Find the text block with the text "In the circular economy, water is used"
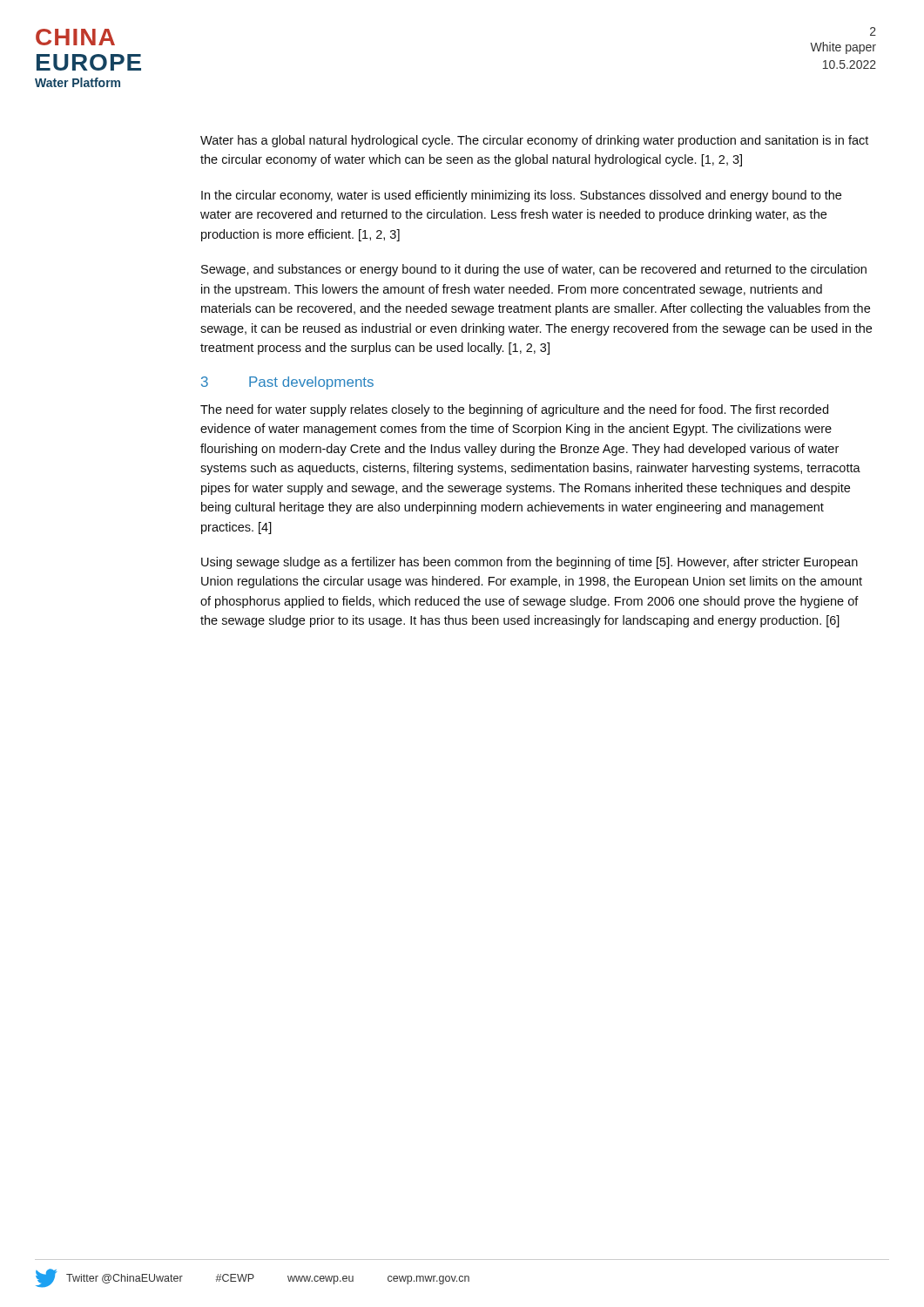Viewport: 924px width, 1307px height. click(538, 215)
